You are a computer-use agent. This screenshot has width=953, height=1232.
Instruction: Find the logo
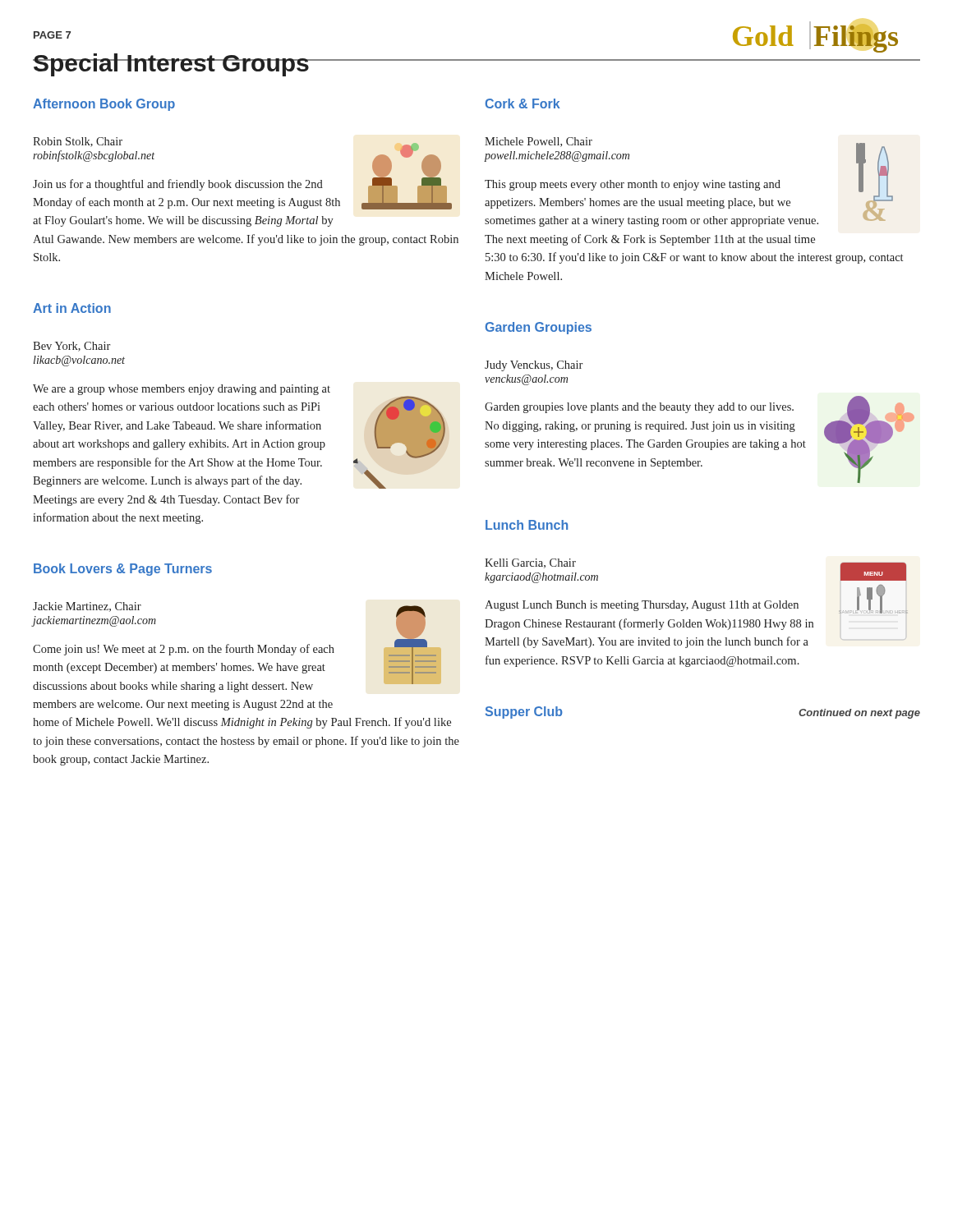pos(826,34)
